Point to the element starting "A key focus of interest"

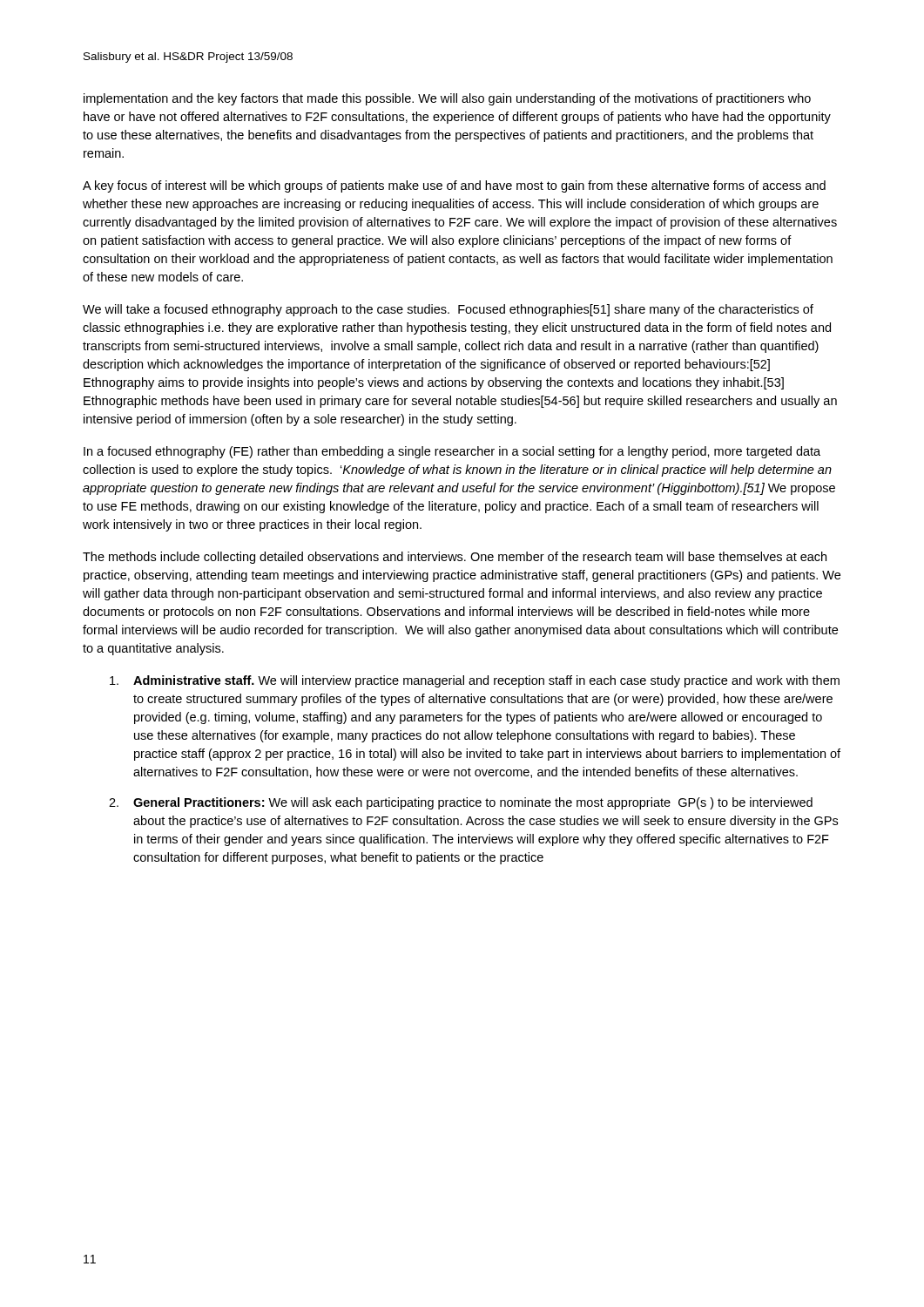tap(460, 231)
